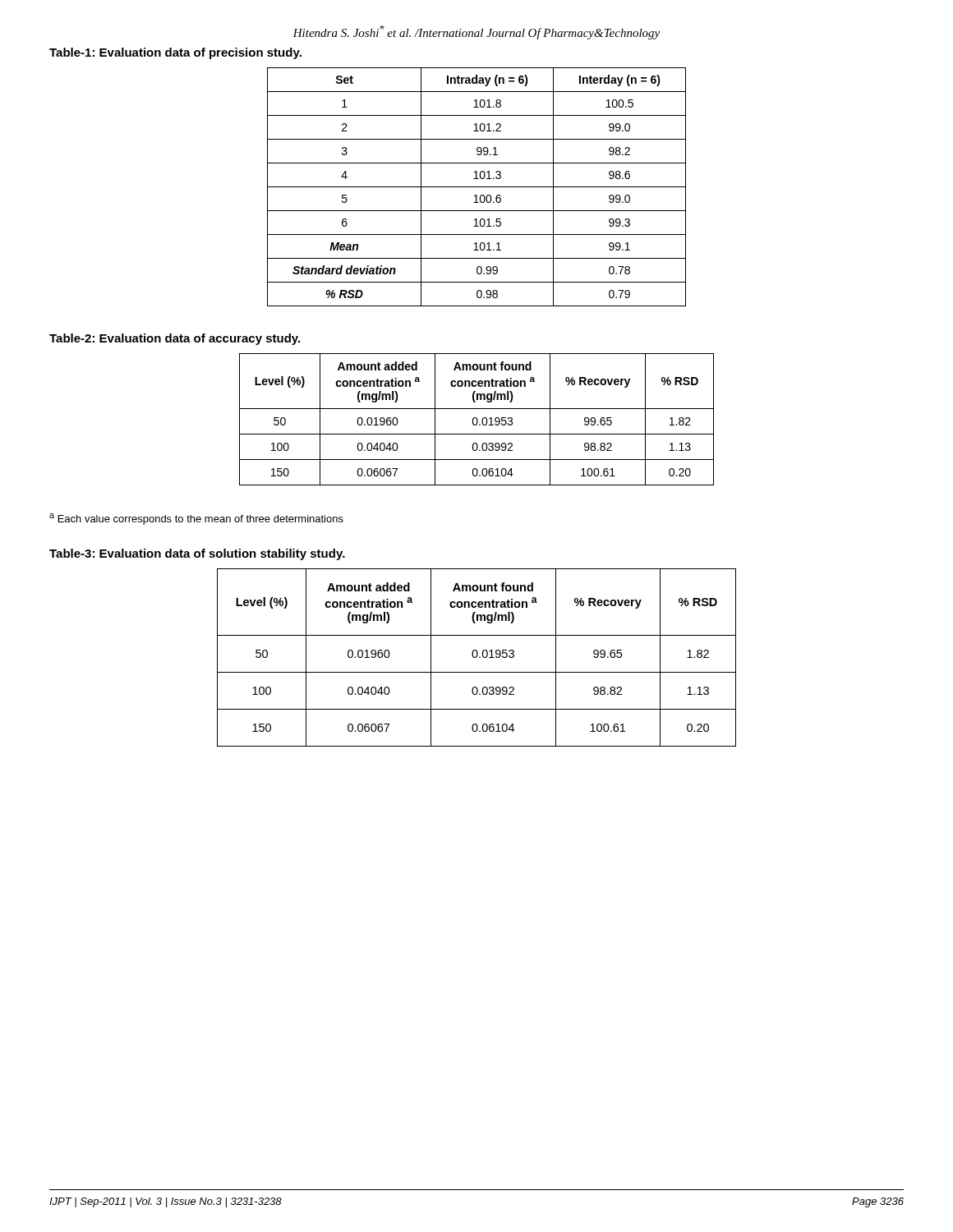The height and width of the screenshot is (1232, 953).
Task: Select the caption containing "Table-1: Evaluation data of"
Action: [176, 52]
